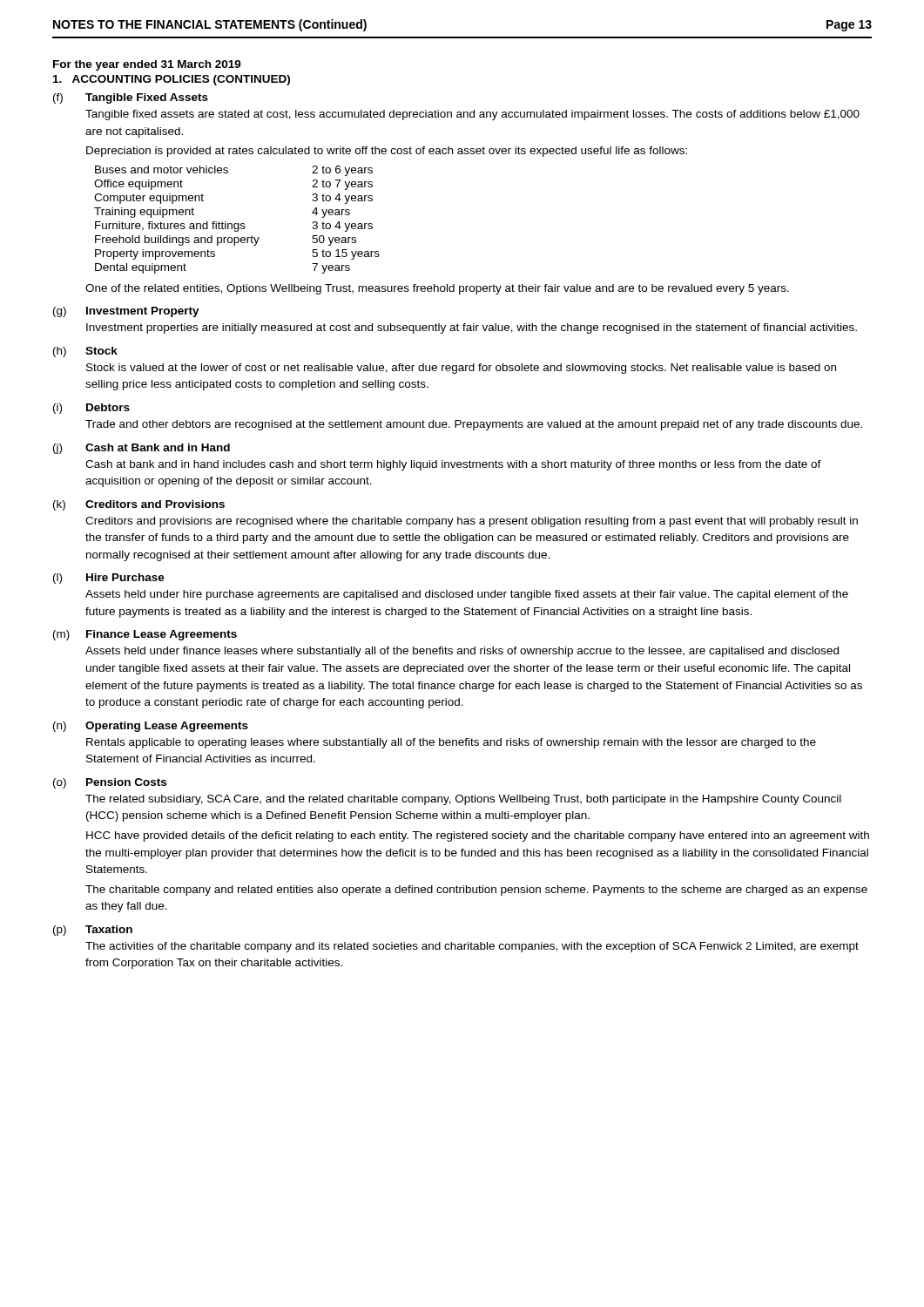
Task: Locate the text "Tangible Fixed Assets"
Action: point(147,97)
